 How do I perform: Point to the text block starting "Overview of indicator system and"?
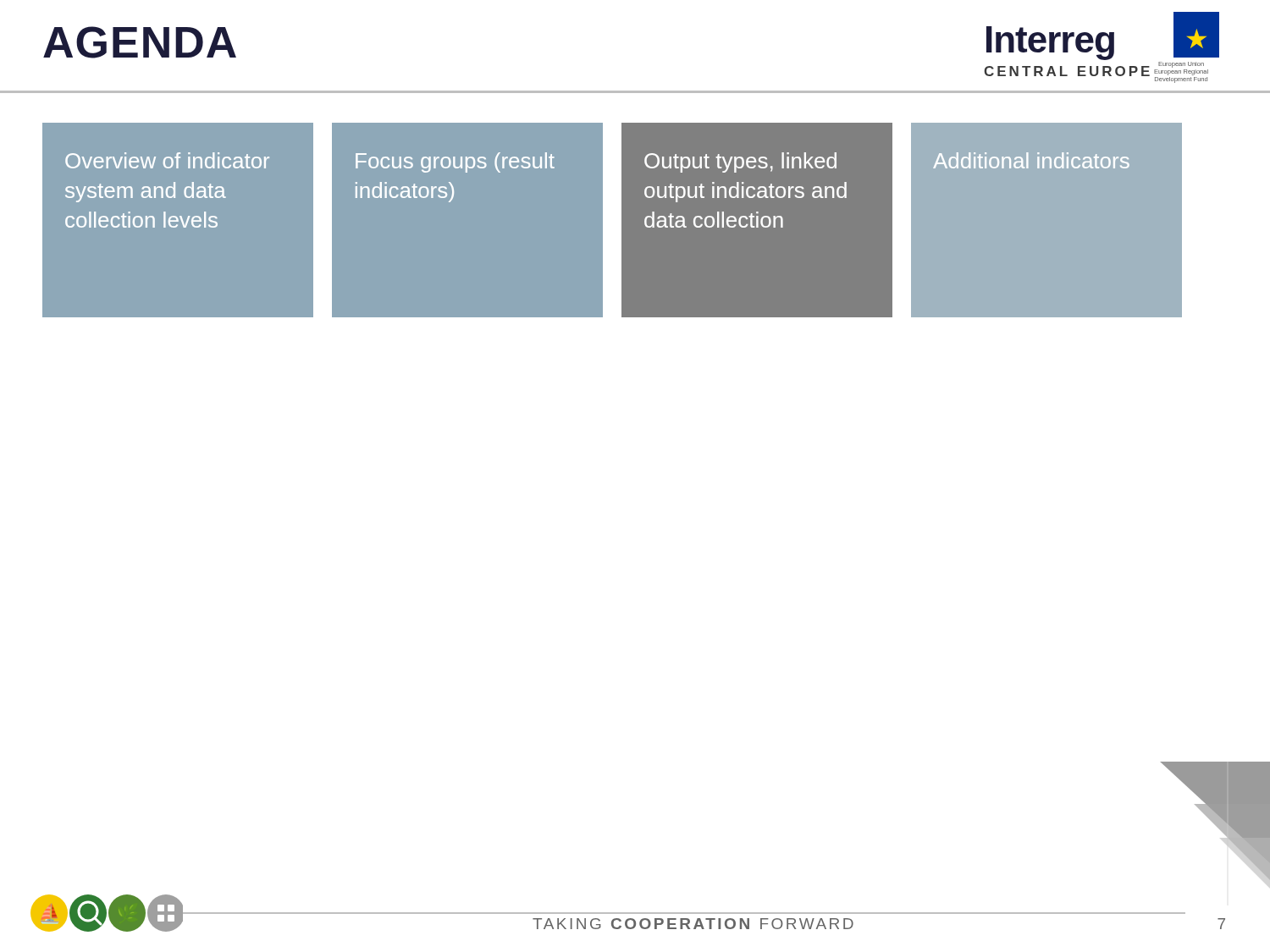coord(167,190)
